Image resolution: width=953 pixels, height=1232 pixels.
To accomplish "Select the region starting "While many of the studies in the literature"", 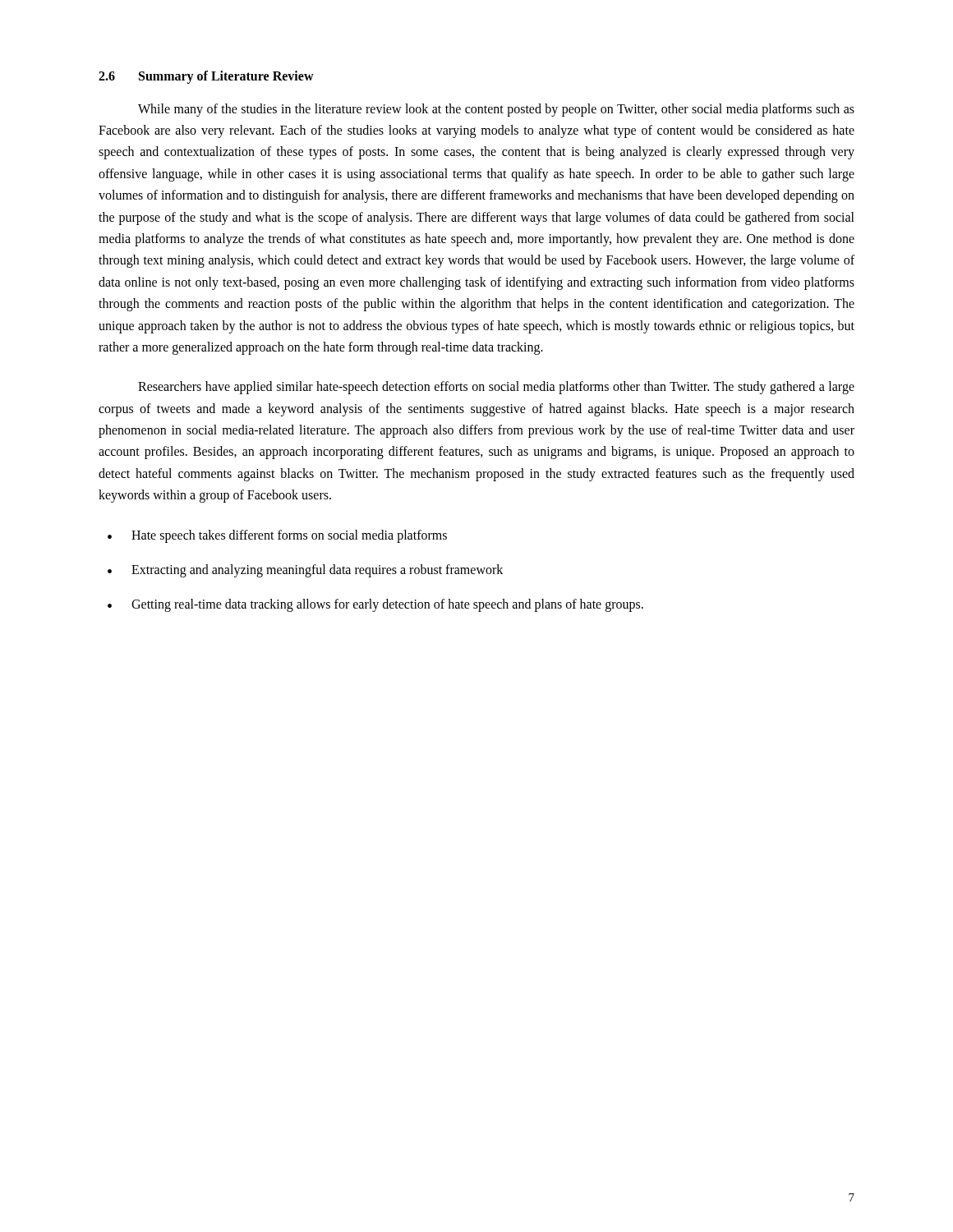I will point(476,228).
